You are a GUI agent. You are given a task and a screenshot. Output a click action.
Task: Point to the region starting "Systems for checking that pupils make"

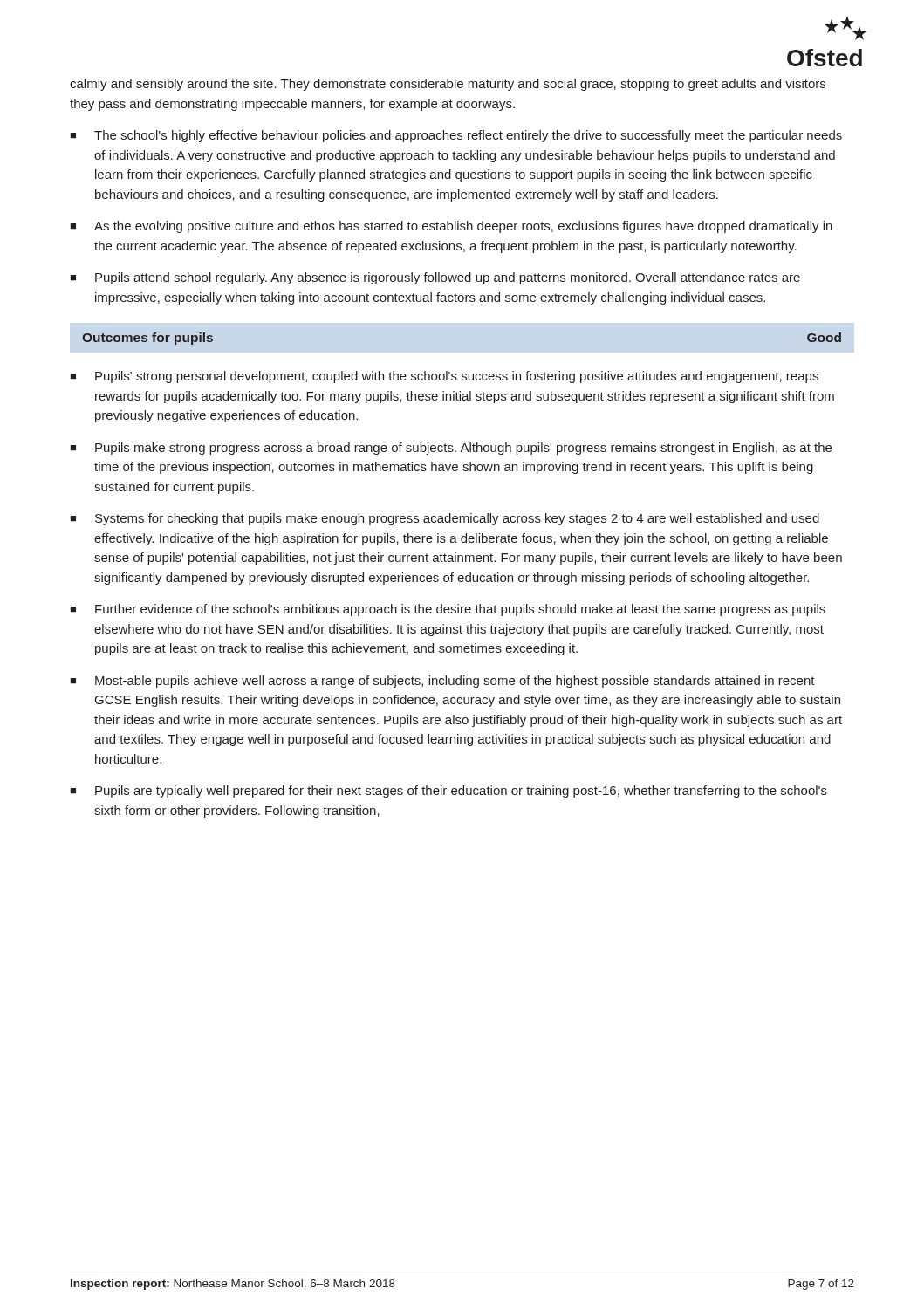468,547
